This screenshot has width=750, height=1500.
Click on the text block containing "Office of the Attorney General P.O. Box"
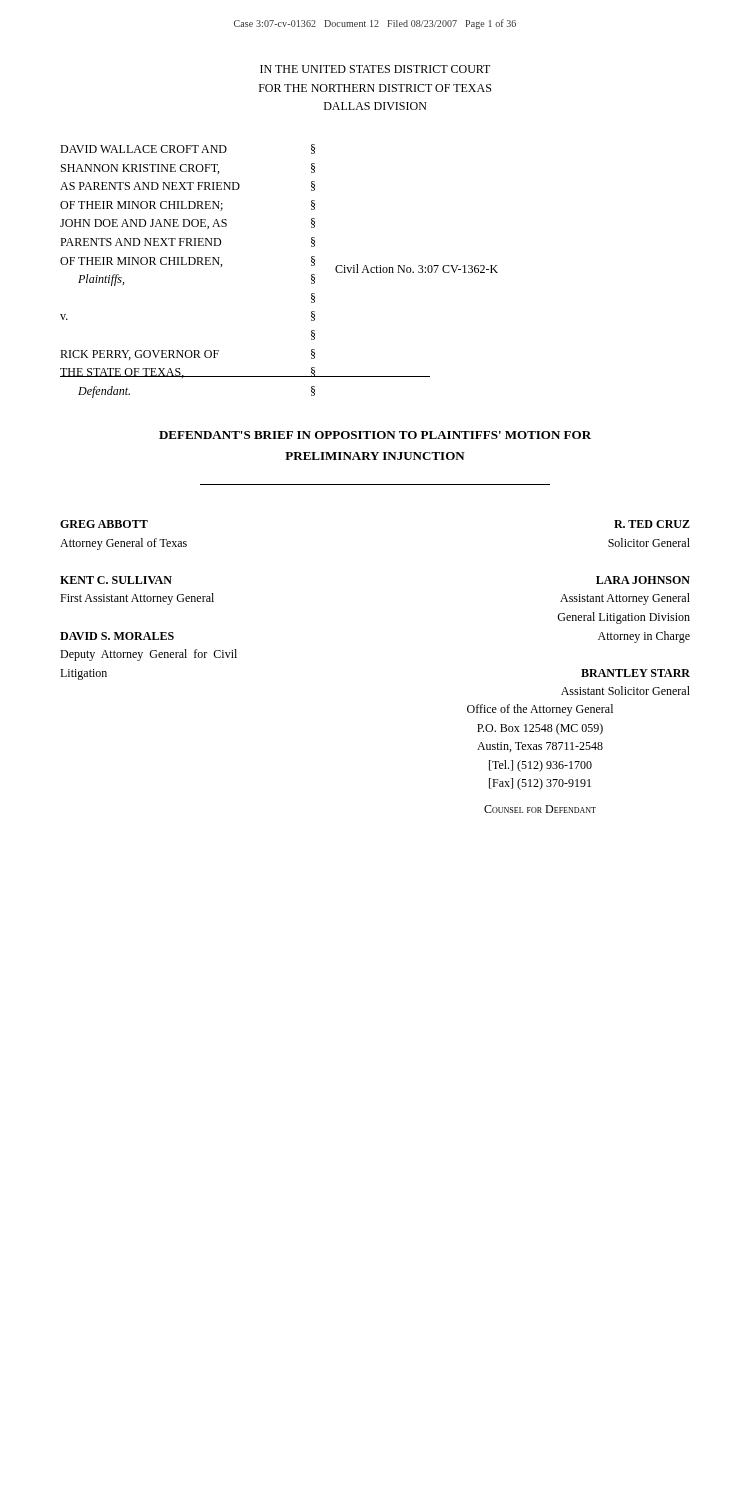pos(540,746)
